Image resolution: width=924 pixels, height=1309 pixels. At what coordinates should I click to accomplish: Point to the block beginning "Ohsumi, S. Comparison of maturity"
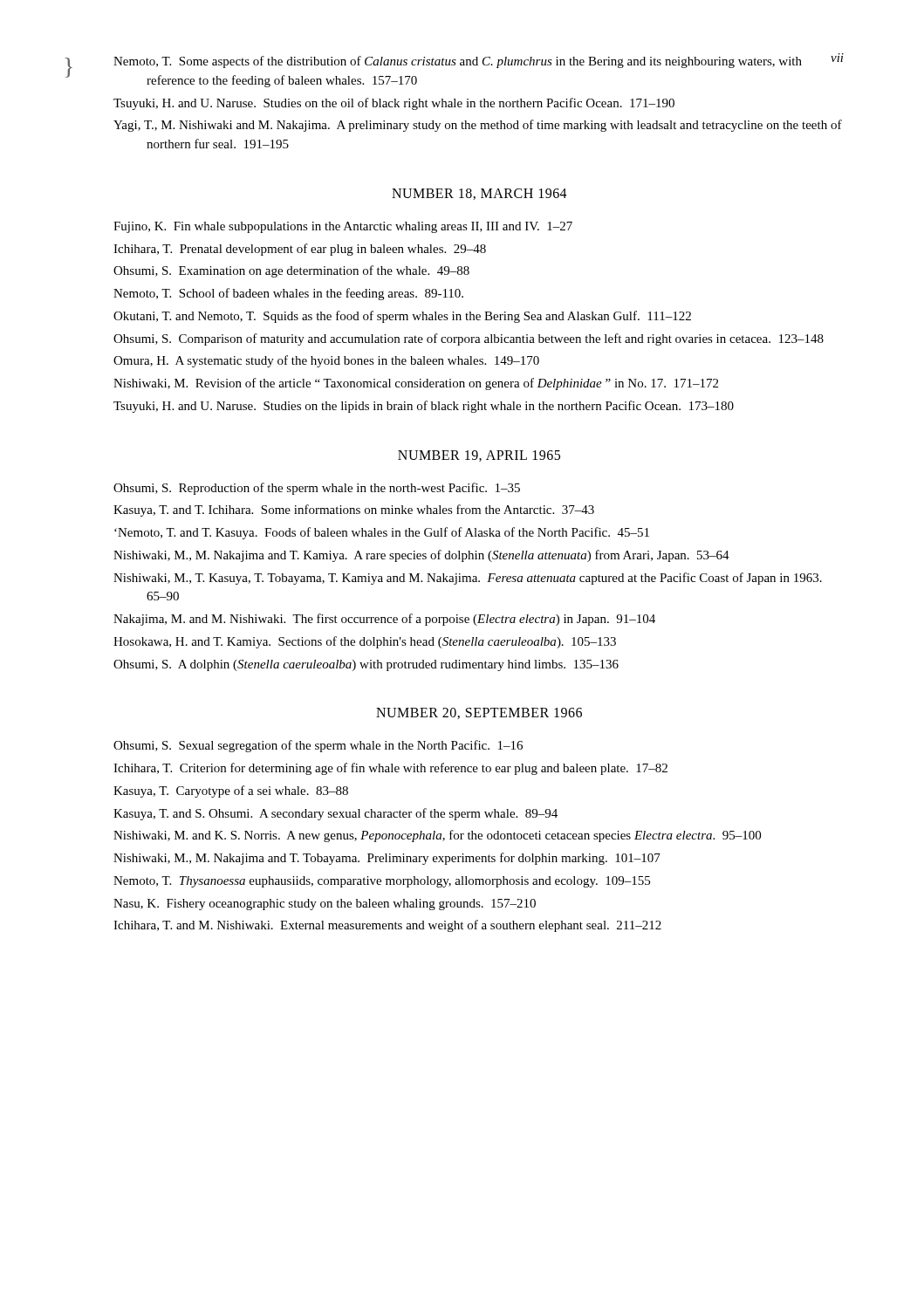[x=469, y=338]
